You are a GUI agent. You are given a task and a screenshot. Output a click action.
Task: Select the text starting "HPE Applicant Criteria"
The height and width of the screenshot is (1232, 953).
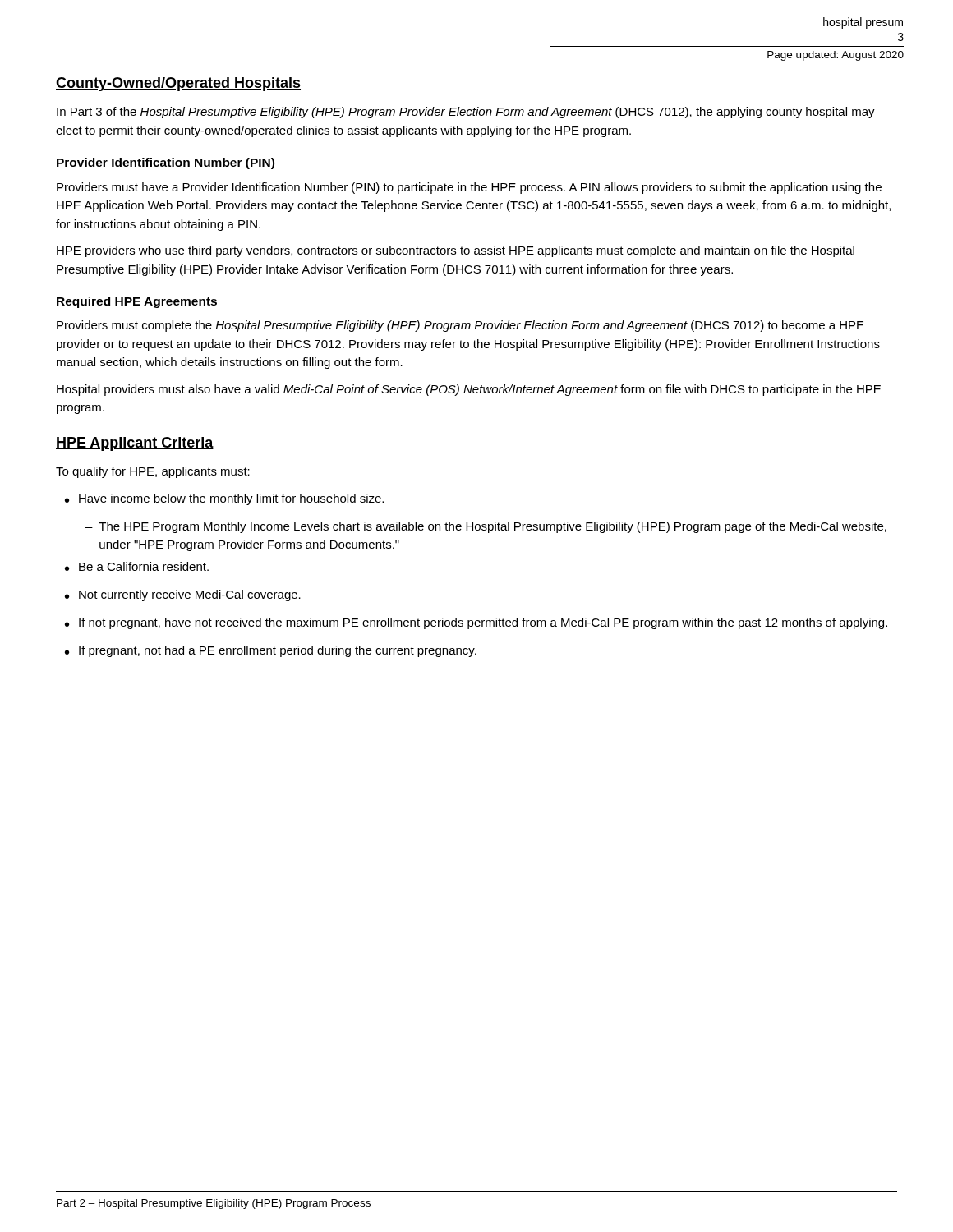tap(135, 444)
